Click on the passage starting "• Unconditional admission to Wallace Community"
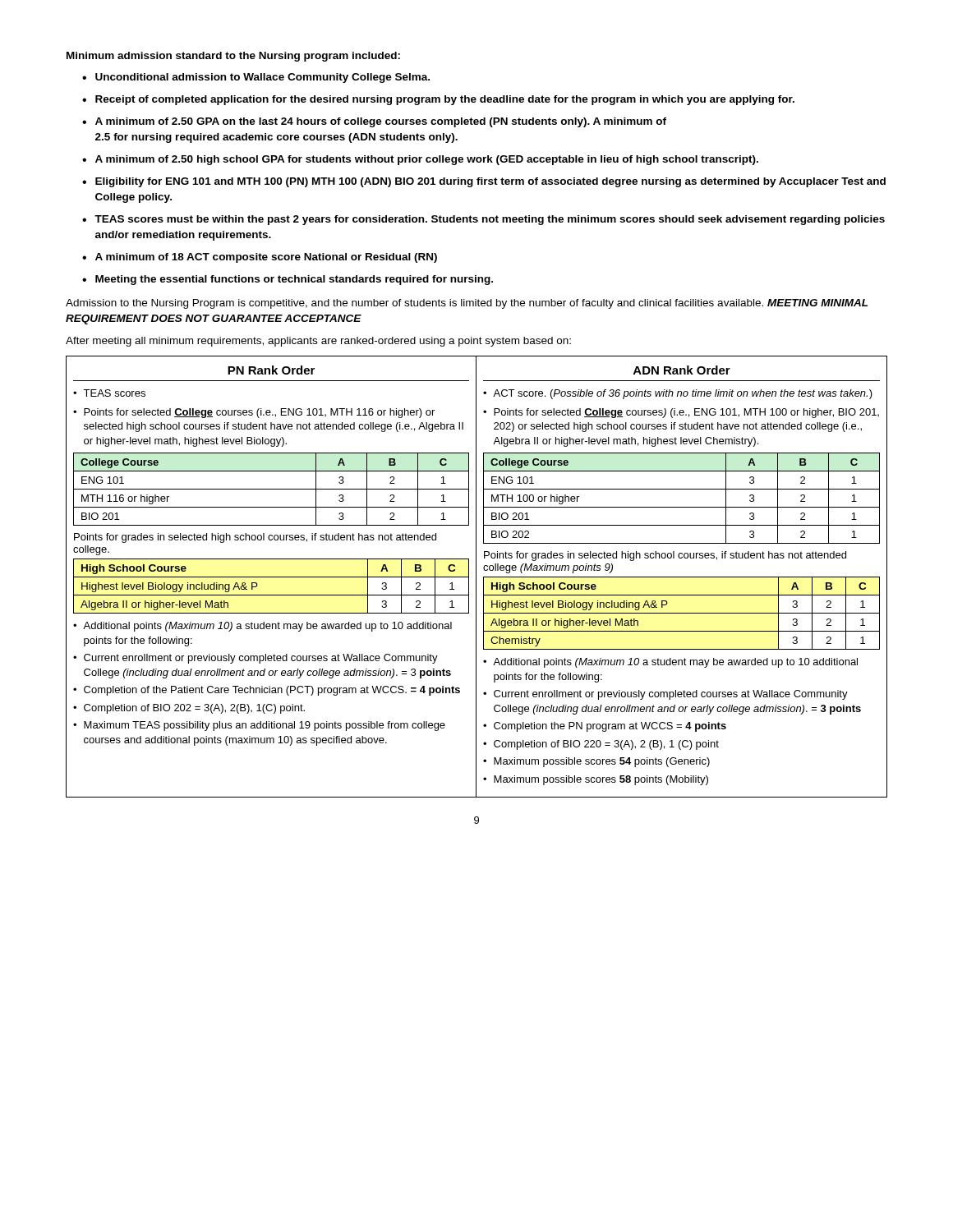 point(256,78)
